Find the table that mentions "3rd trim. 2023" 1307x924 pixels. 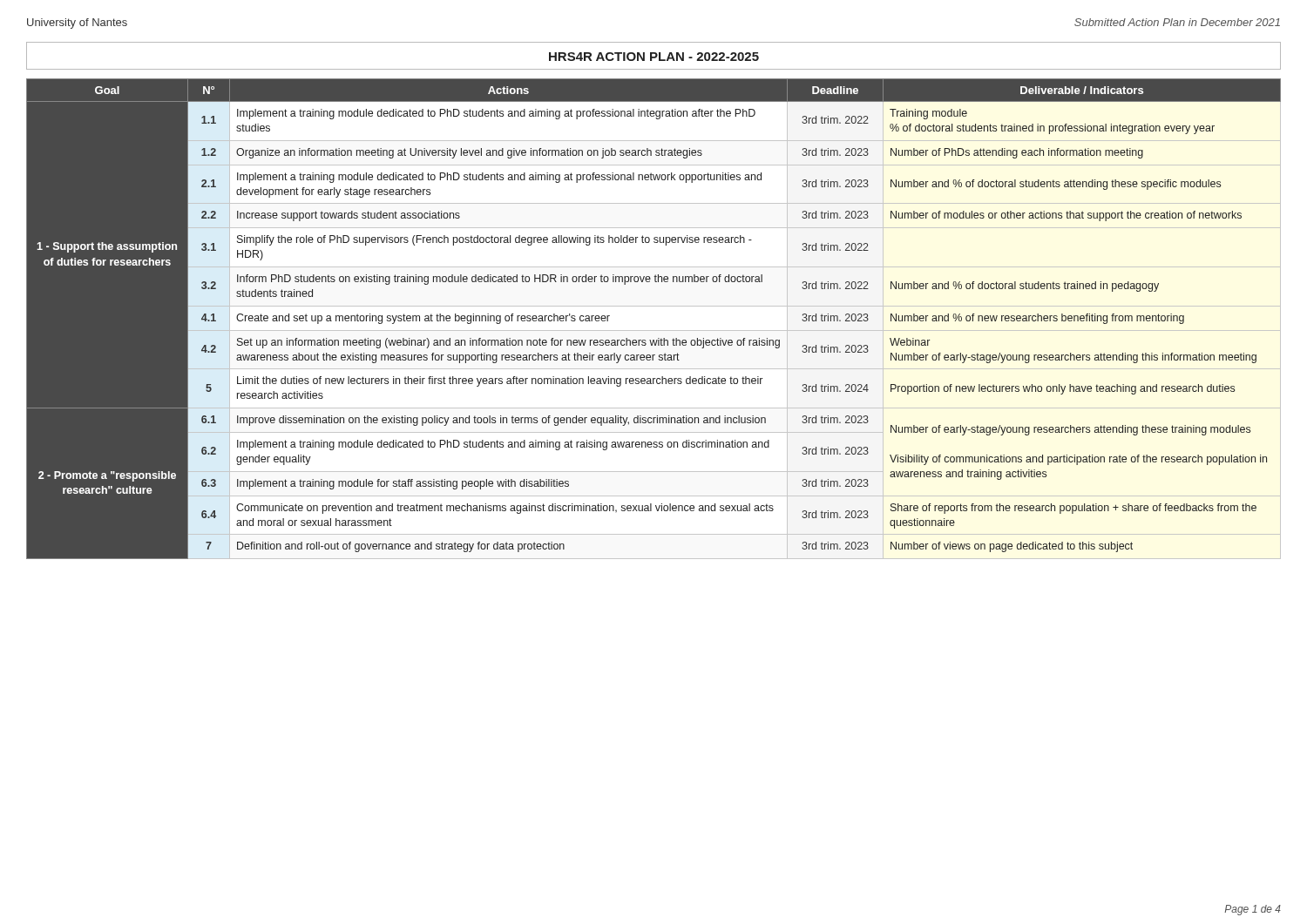tap(654, 484)
